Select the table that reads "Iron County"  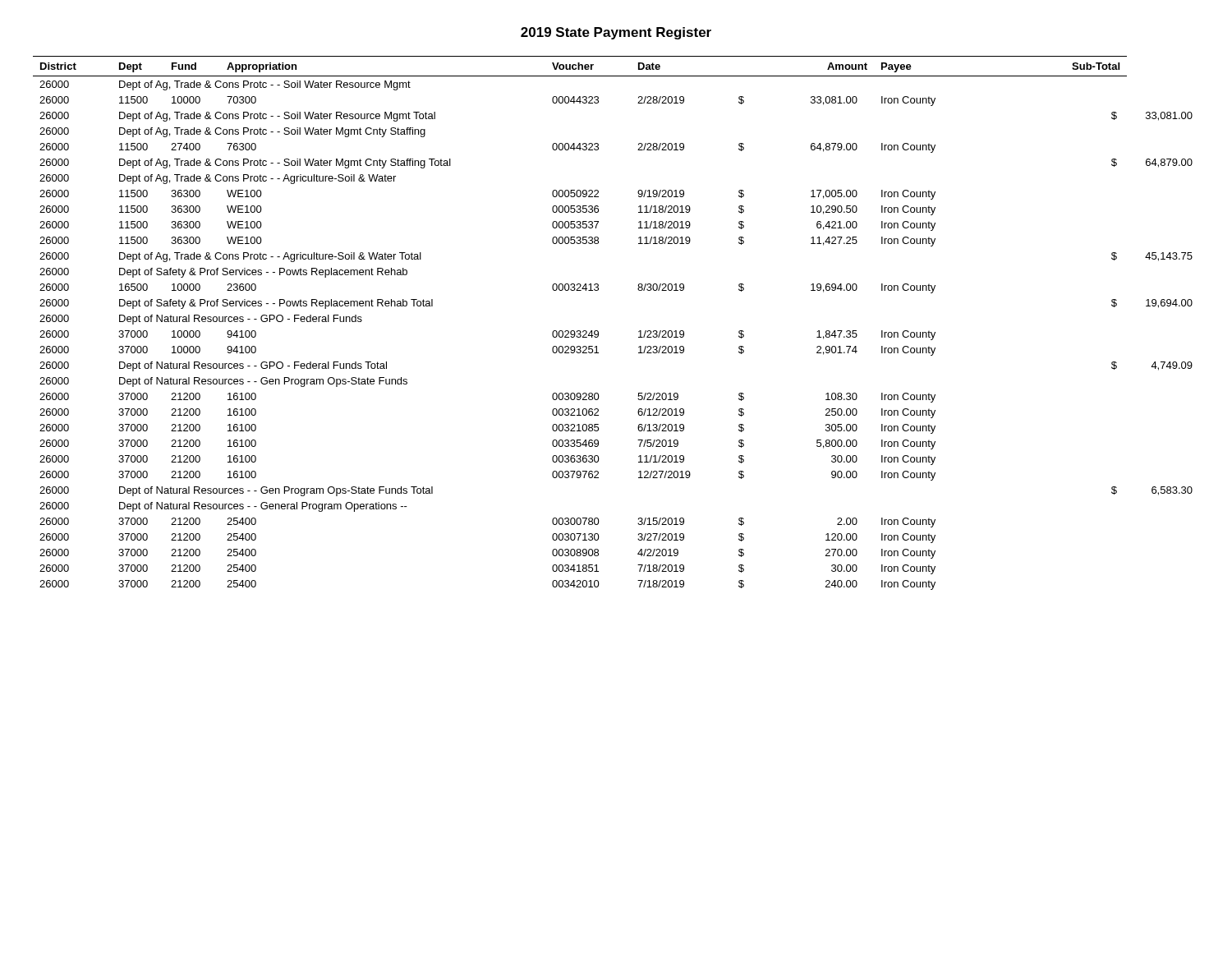pos(616,324)
